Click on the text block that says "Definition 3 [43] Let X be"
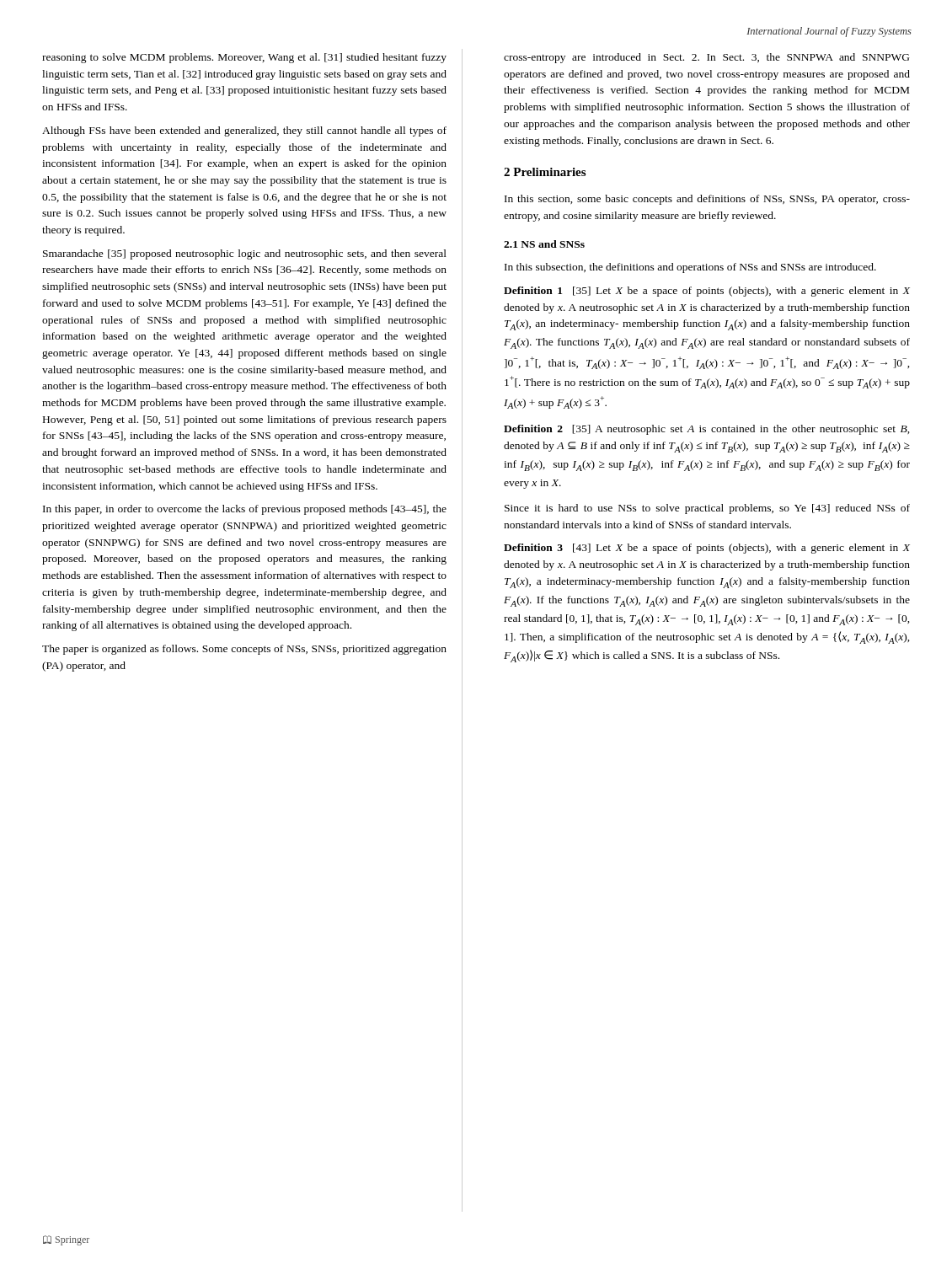This screenshot has width=952, height=1264. (707, 603)
